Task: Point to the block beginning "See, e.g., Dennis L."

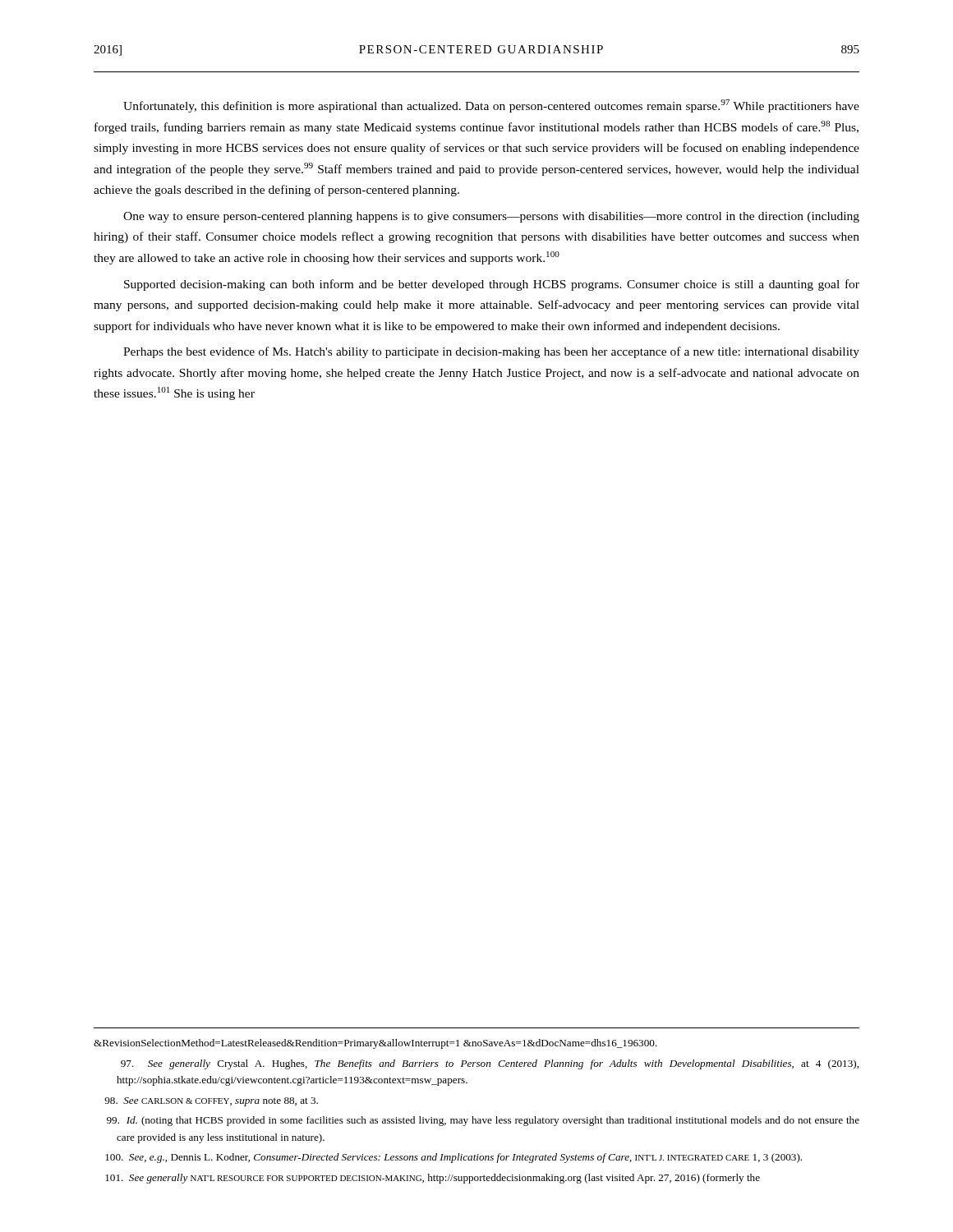Action: click(x=448, y=1157)
